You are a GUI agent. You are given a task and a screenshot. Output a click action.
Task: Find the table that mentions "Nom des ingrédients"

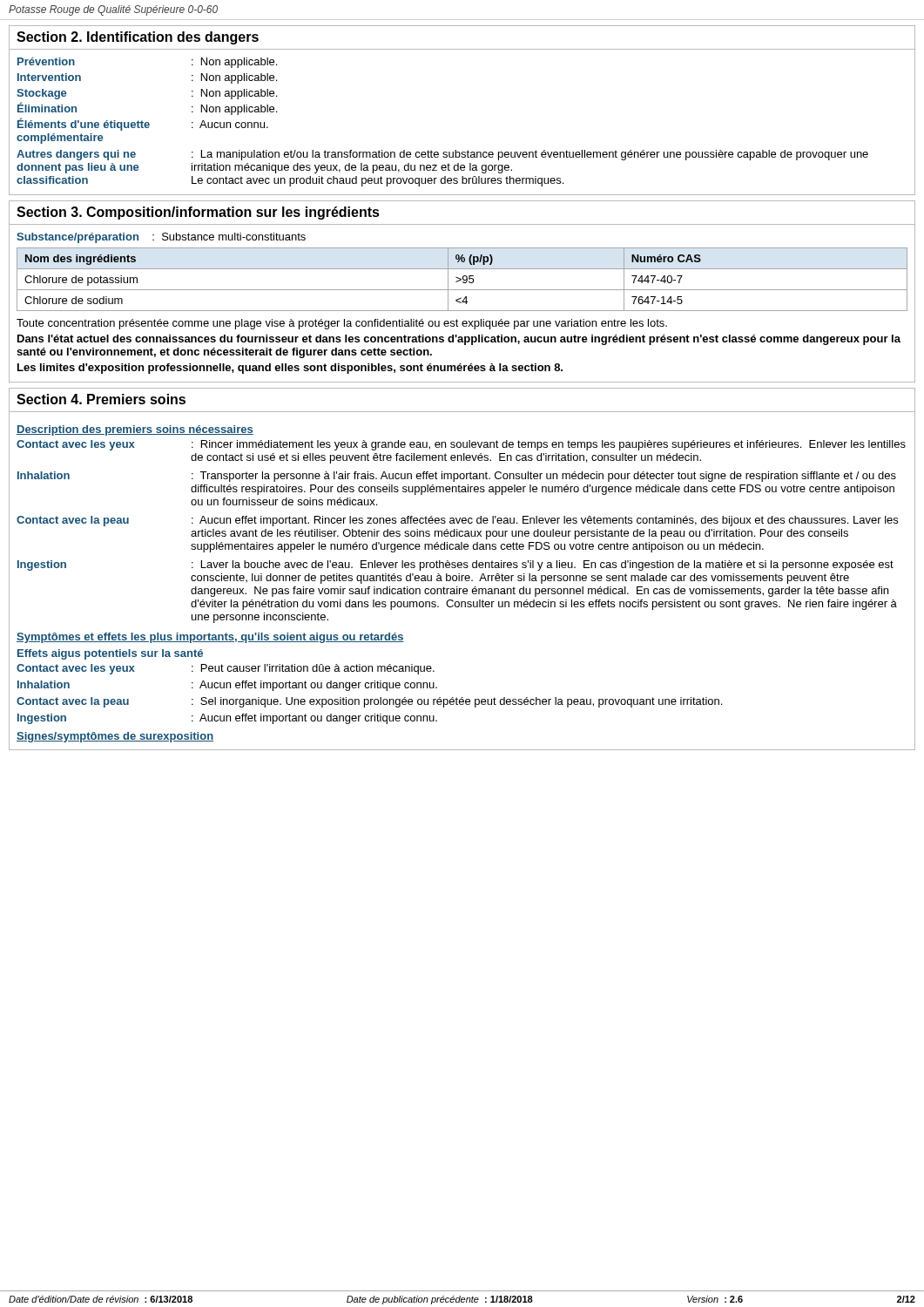462,279
